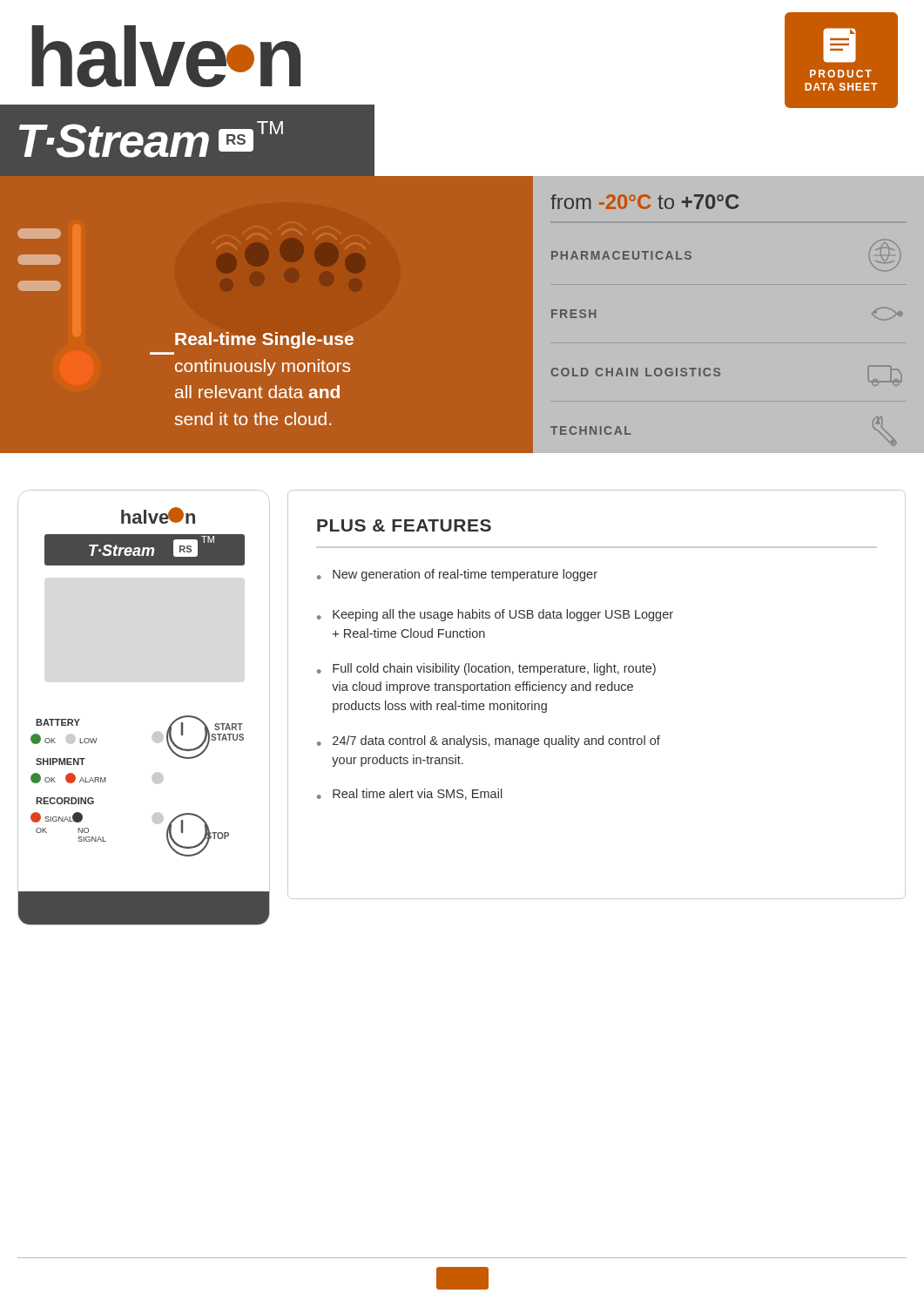This screenshot has height=1307, width=924.
Task: Navigate to the passage starting "• Real time alert via SMS, Email"
Action: [x=409, y=797]
